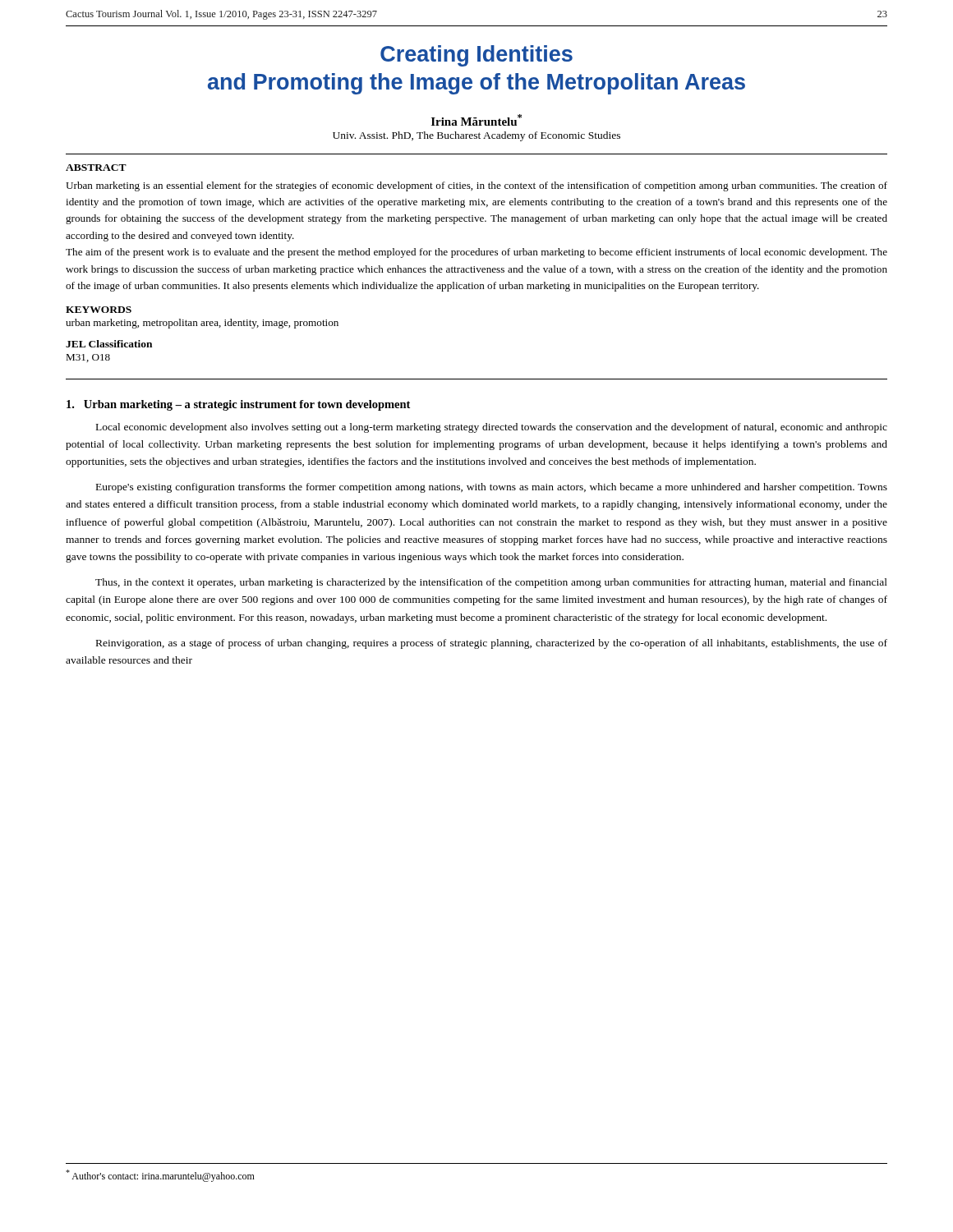Click on the text starting "1. Urban marketing –"
953x1232 pixels.
click(238, 404)
